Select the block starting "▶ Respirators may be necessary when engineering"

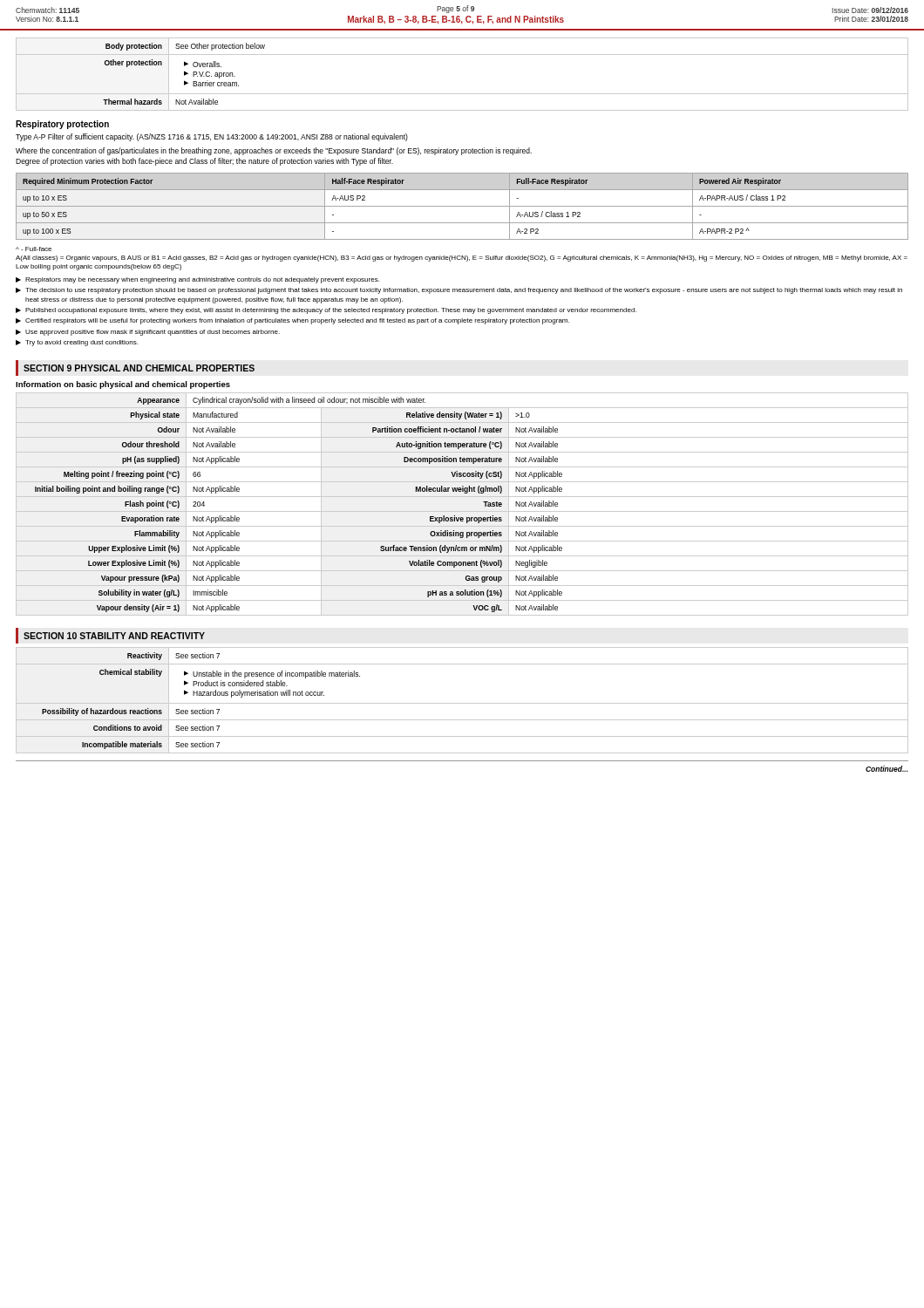coord(198,280)
